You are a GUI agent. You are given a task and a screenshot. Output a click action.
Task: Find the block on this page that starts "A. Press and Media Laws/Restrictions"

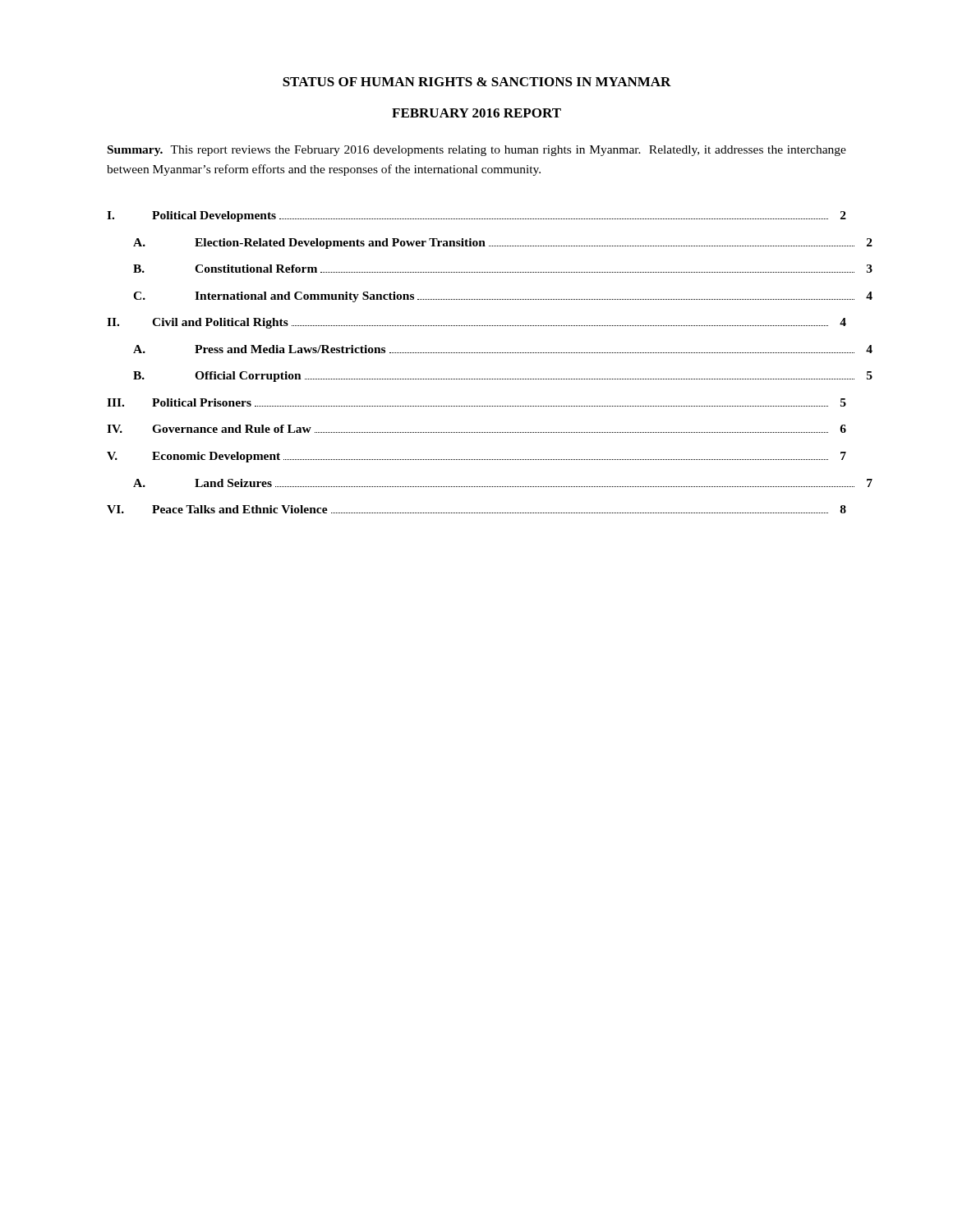(x=503, y=349)
